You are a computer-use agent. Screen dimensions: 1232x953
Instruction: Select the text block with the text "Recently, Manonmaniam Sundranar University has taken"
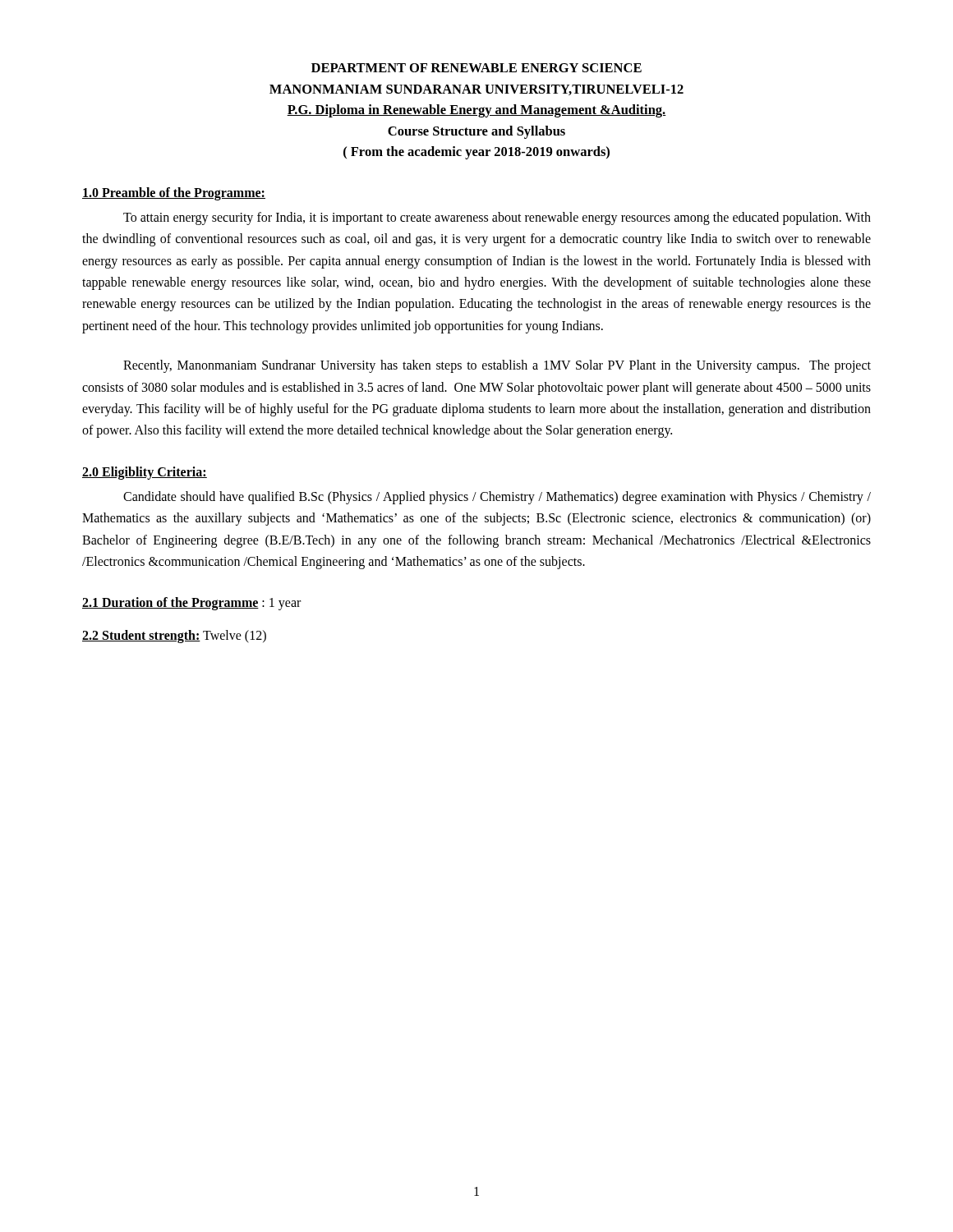(476, 398)
